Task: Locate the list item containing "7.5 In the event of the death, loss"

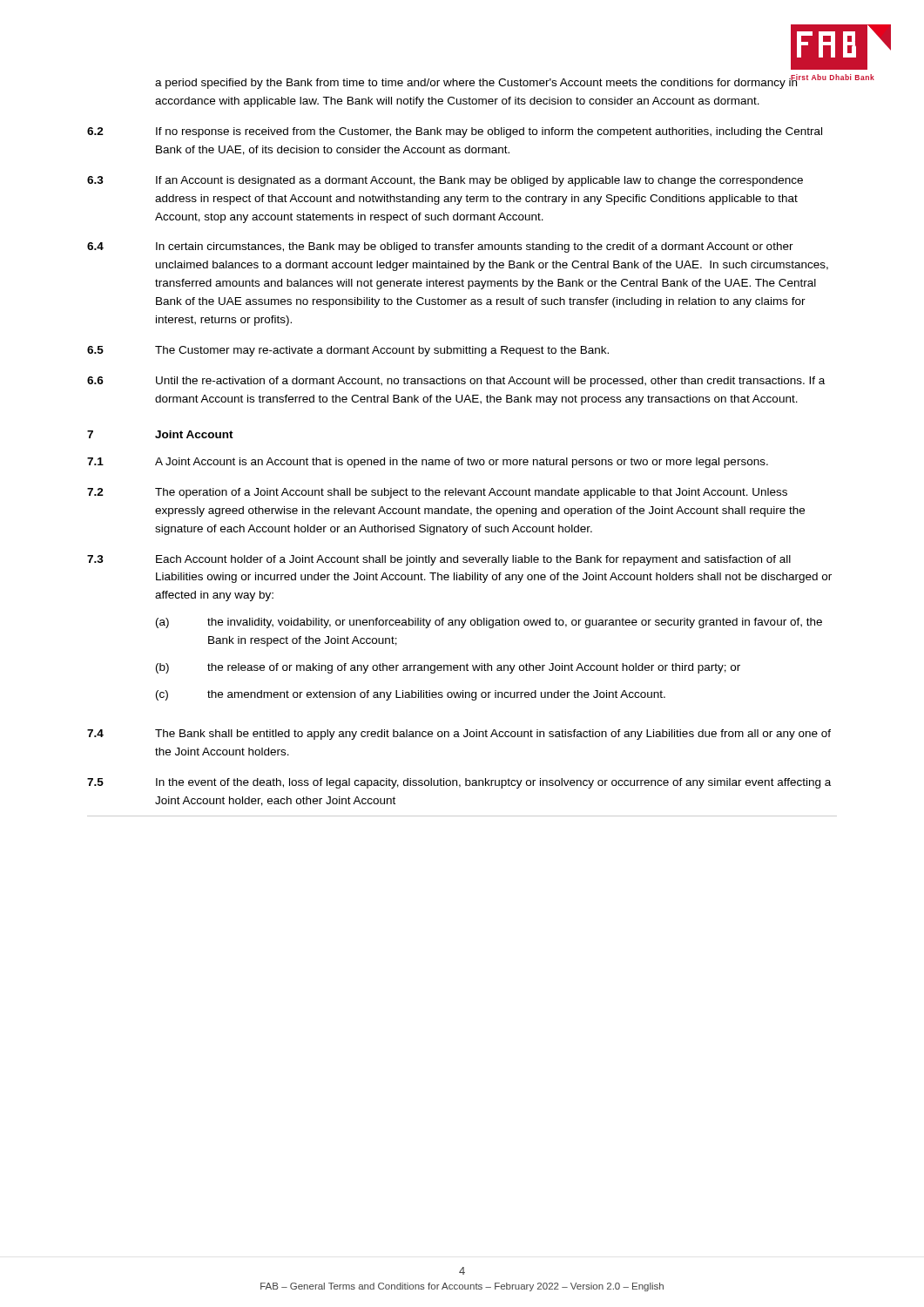Action: (x=462, y=792)
